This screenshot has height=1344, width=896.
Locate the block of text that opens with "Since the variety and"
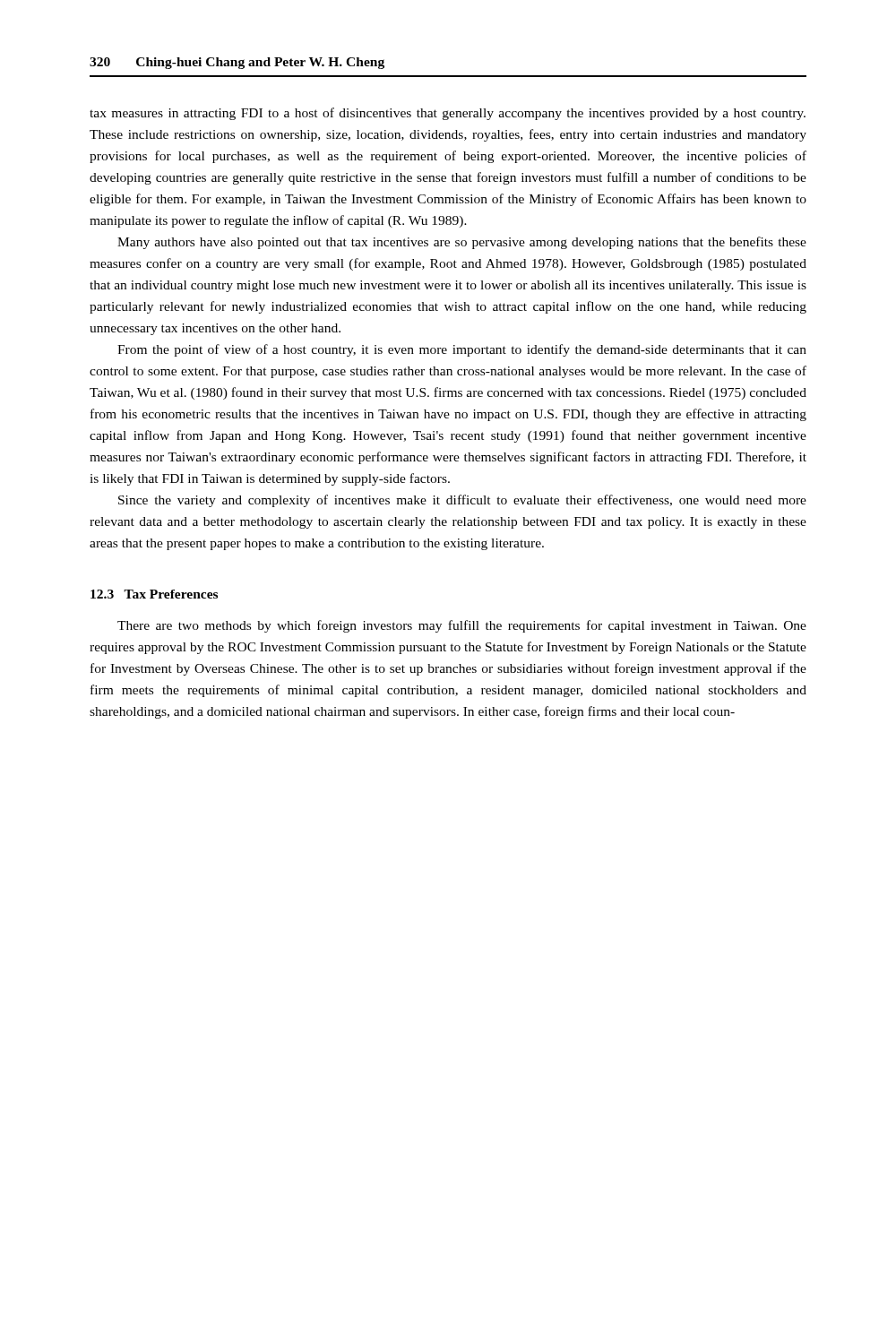(x=448, y=522)
